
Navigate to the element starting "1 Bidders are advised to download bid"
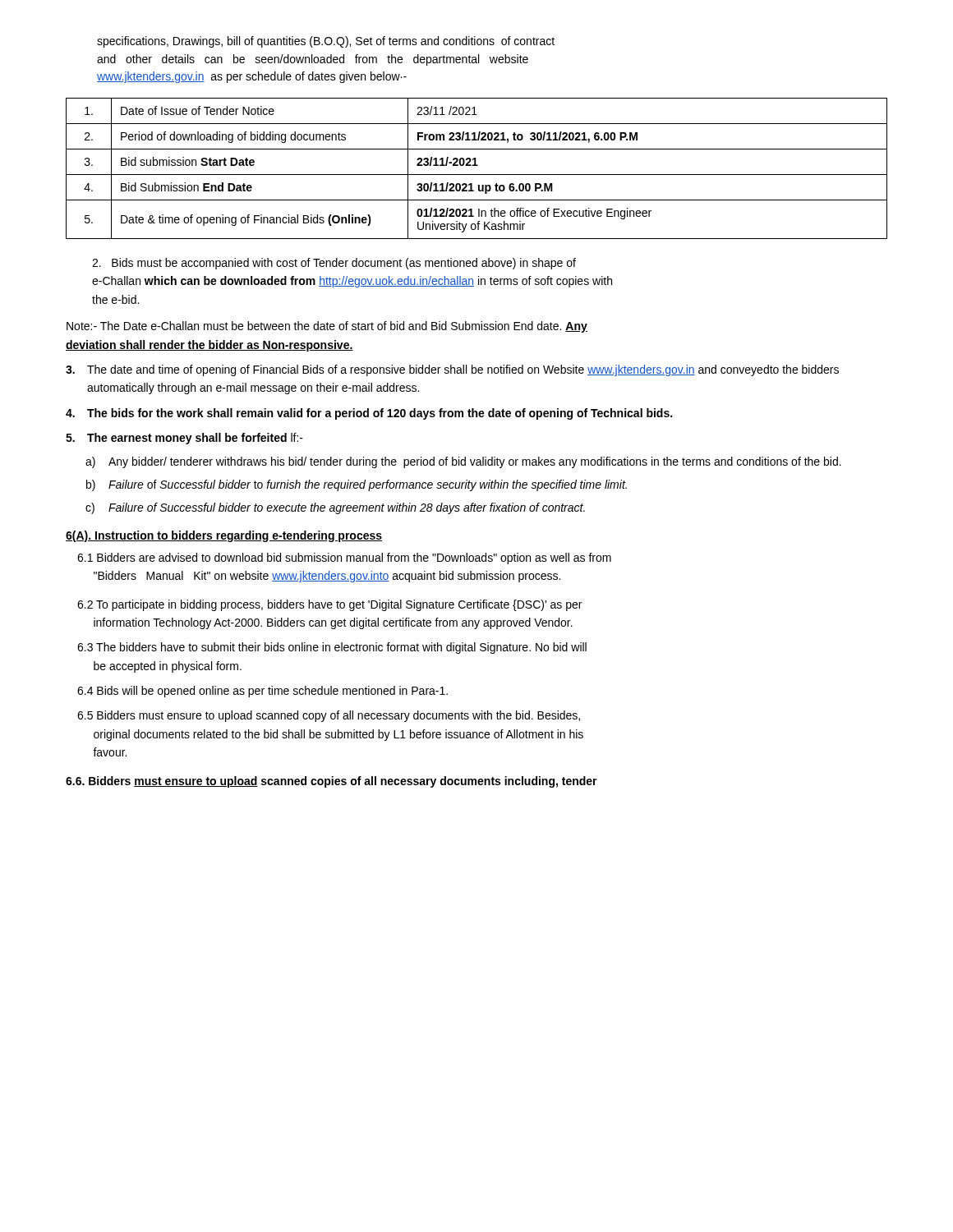[x=344, y=567]
